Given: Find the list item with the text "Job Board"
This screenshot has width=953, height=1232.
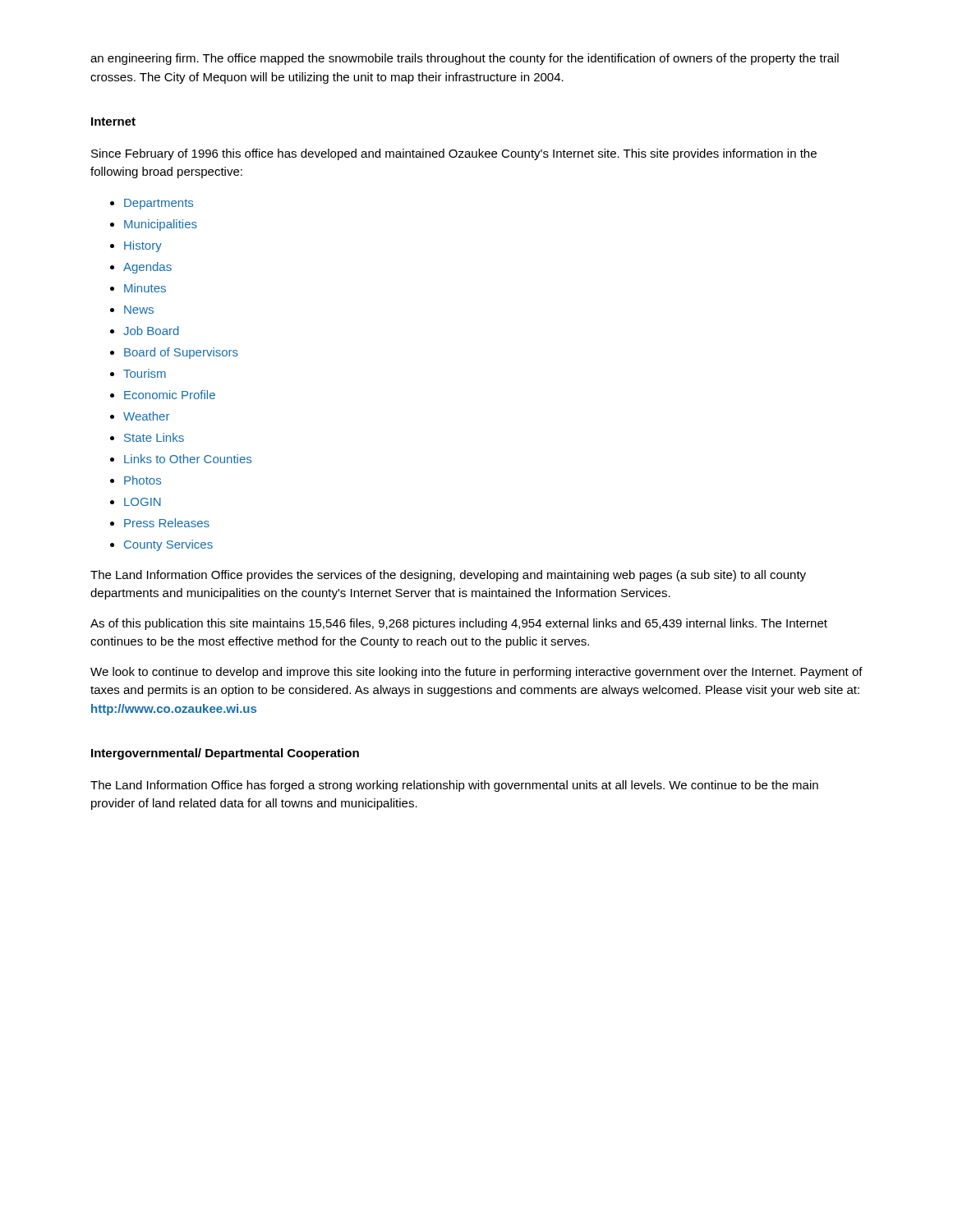Looking at the screenshot, I should (151, 331).
